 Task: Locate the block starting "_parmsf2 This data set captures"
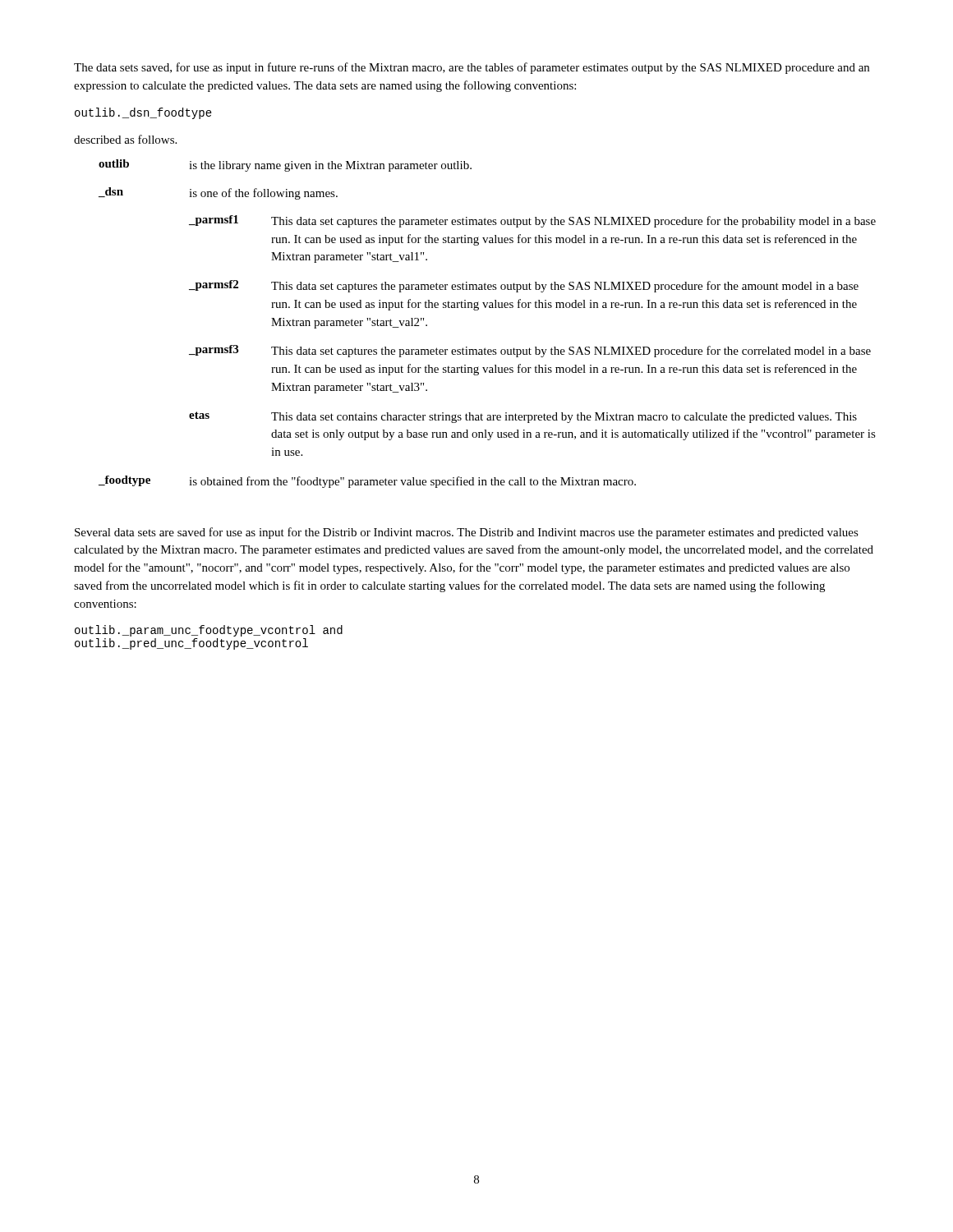tap(534, 304)
